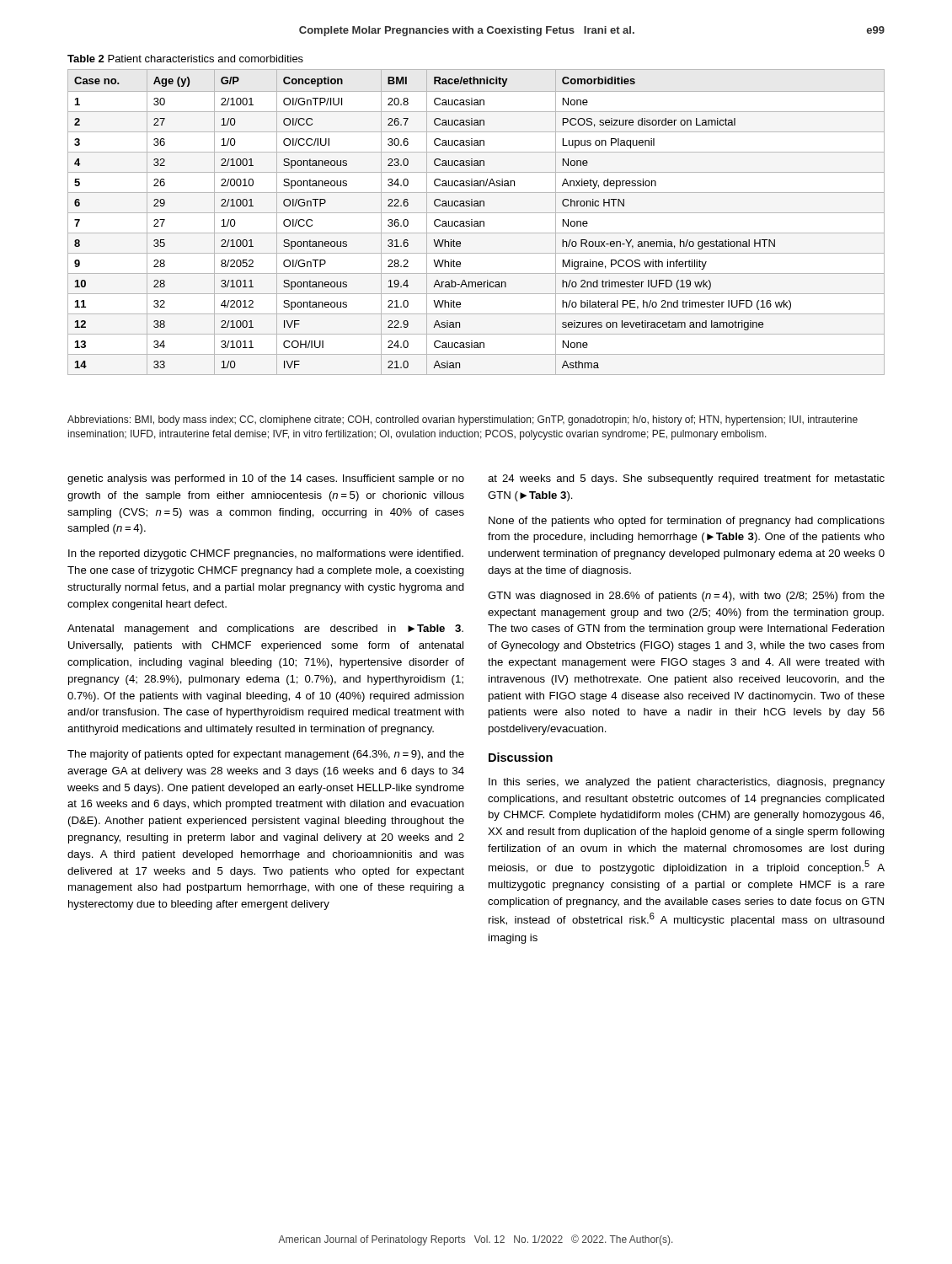
Task: Click on the region starting "Antenatal management and"
Action: [266, 679]
